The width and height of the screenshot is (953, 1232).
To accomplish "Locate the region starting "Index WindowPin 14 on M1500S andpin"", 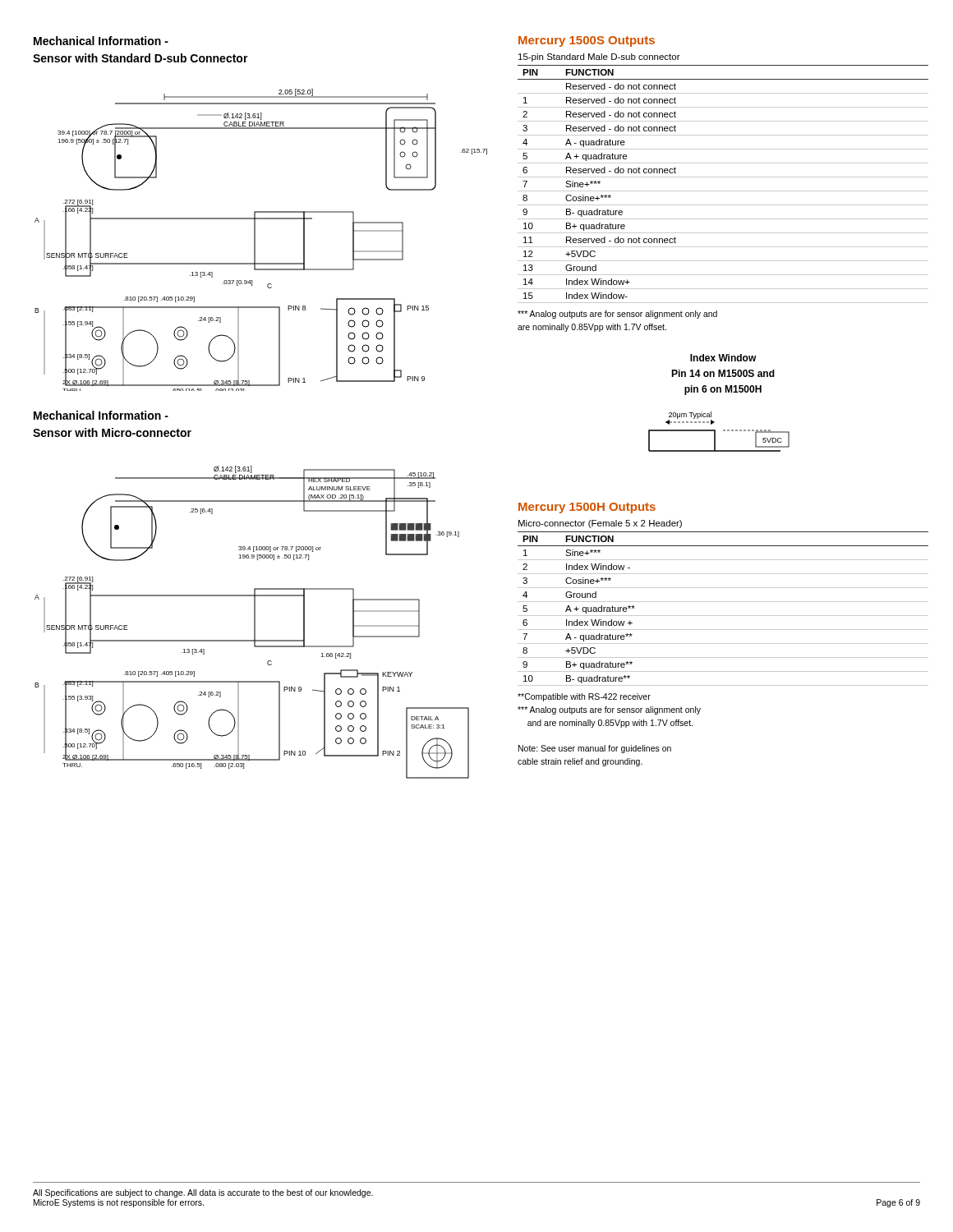I will pos(723,373).
